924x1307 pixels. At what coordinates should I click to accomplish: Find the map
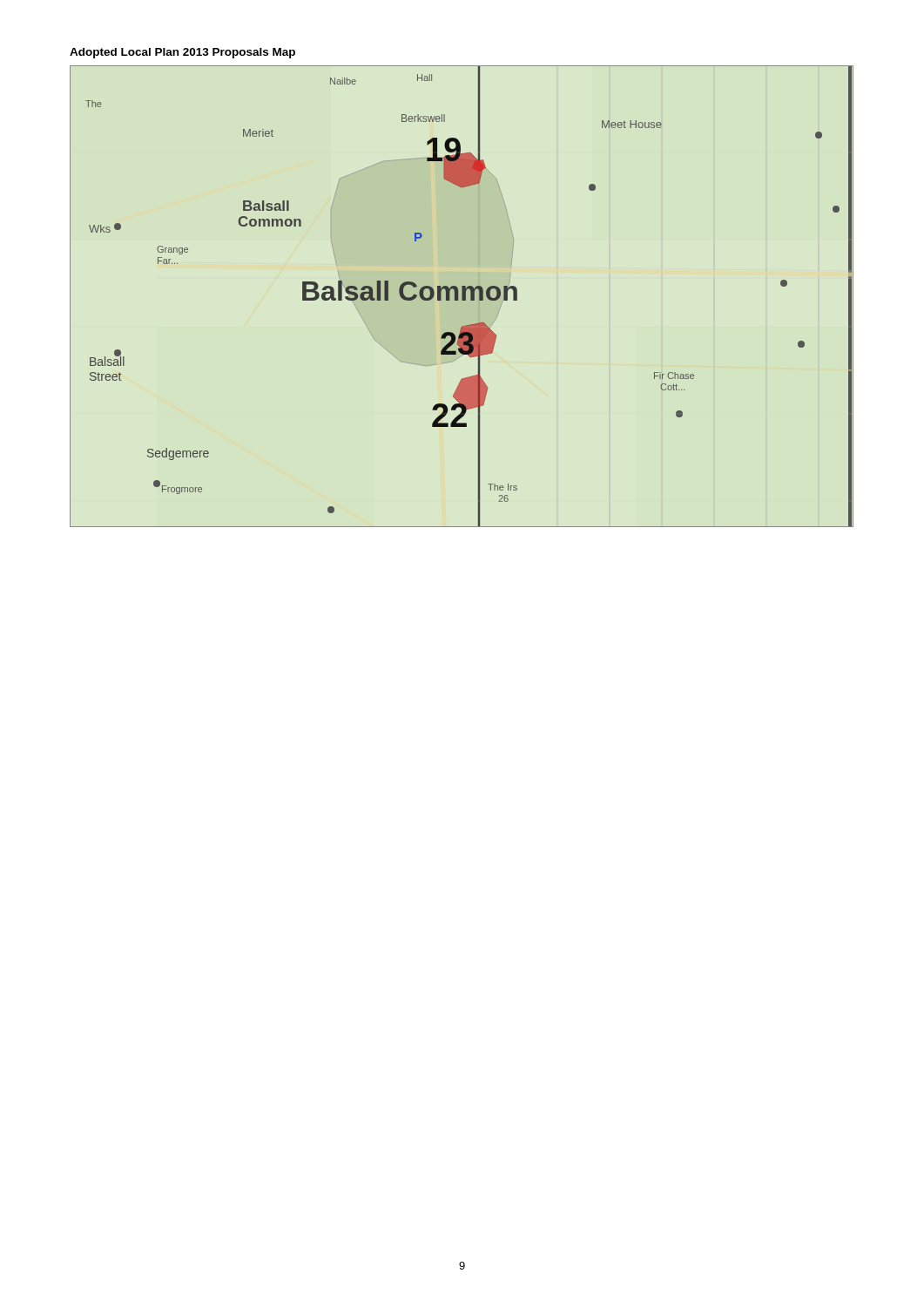(462, 296)
